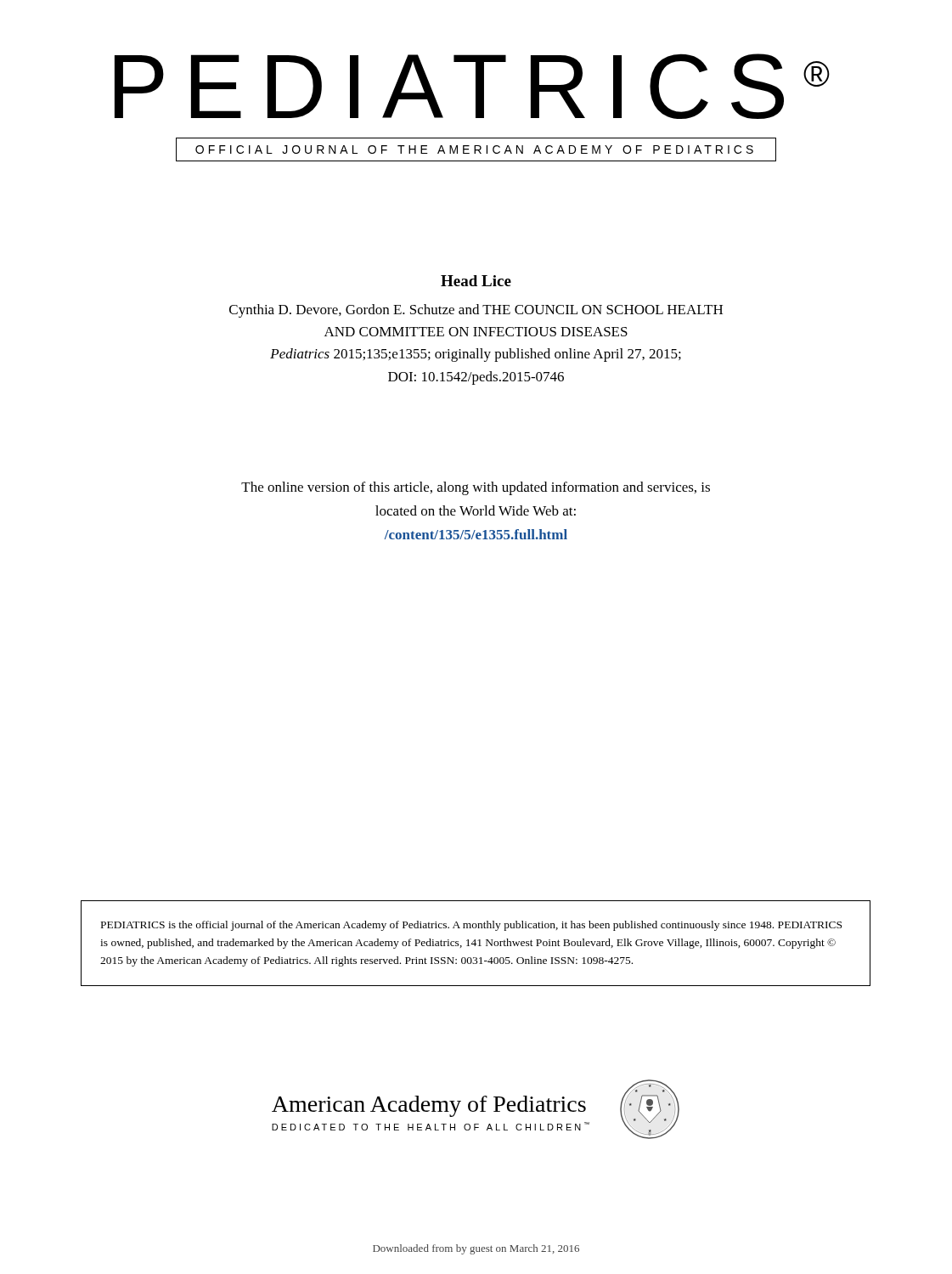Where is the passage that starts "The online version of this article, along with"?

pos(476,511)
